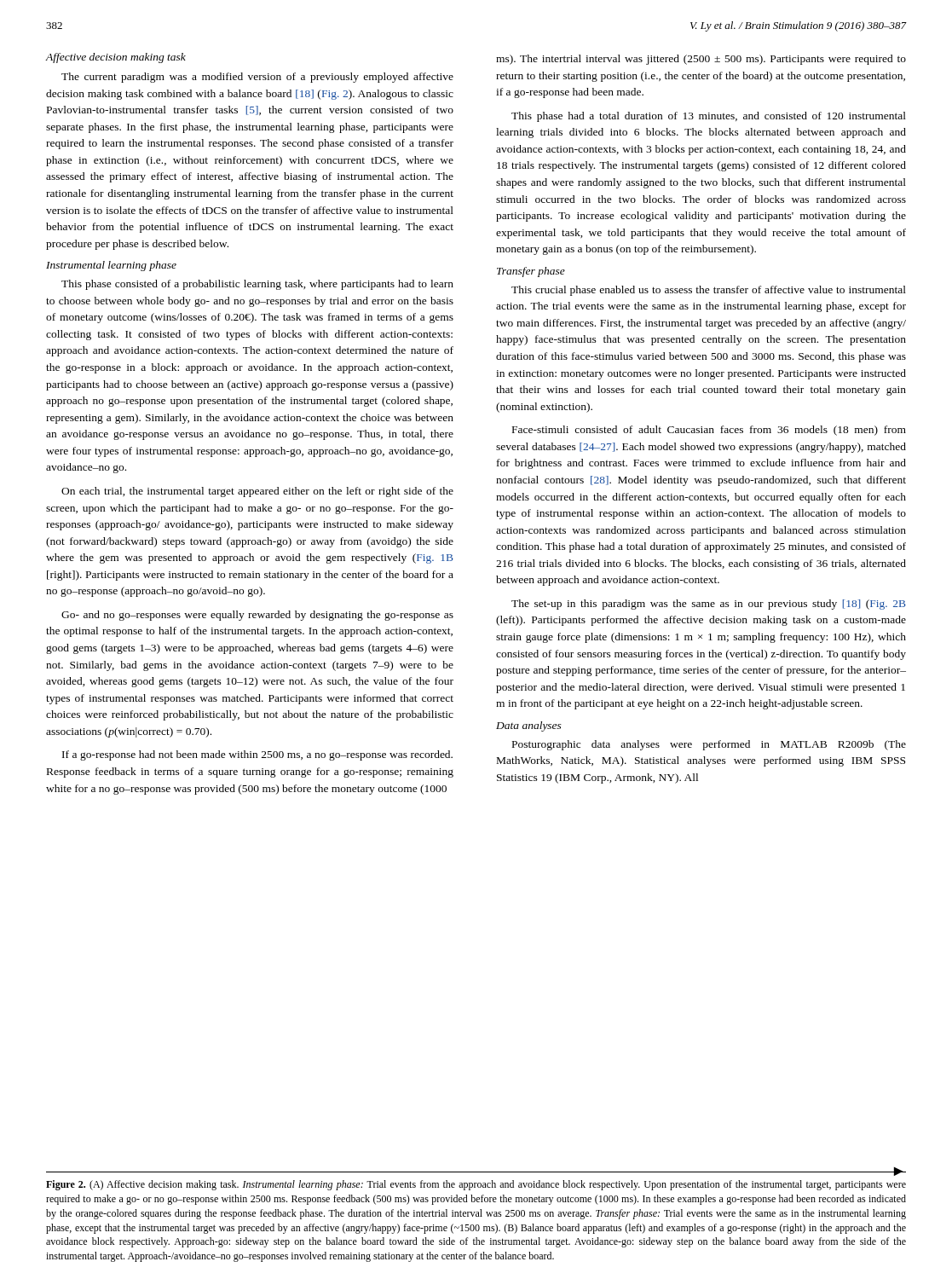Point to the block beginning "The current paradigm was"
Viewport: 952px width, 1279px height.
coord(250,160)
